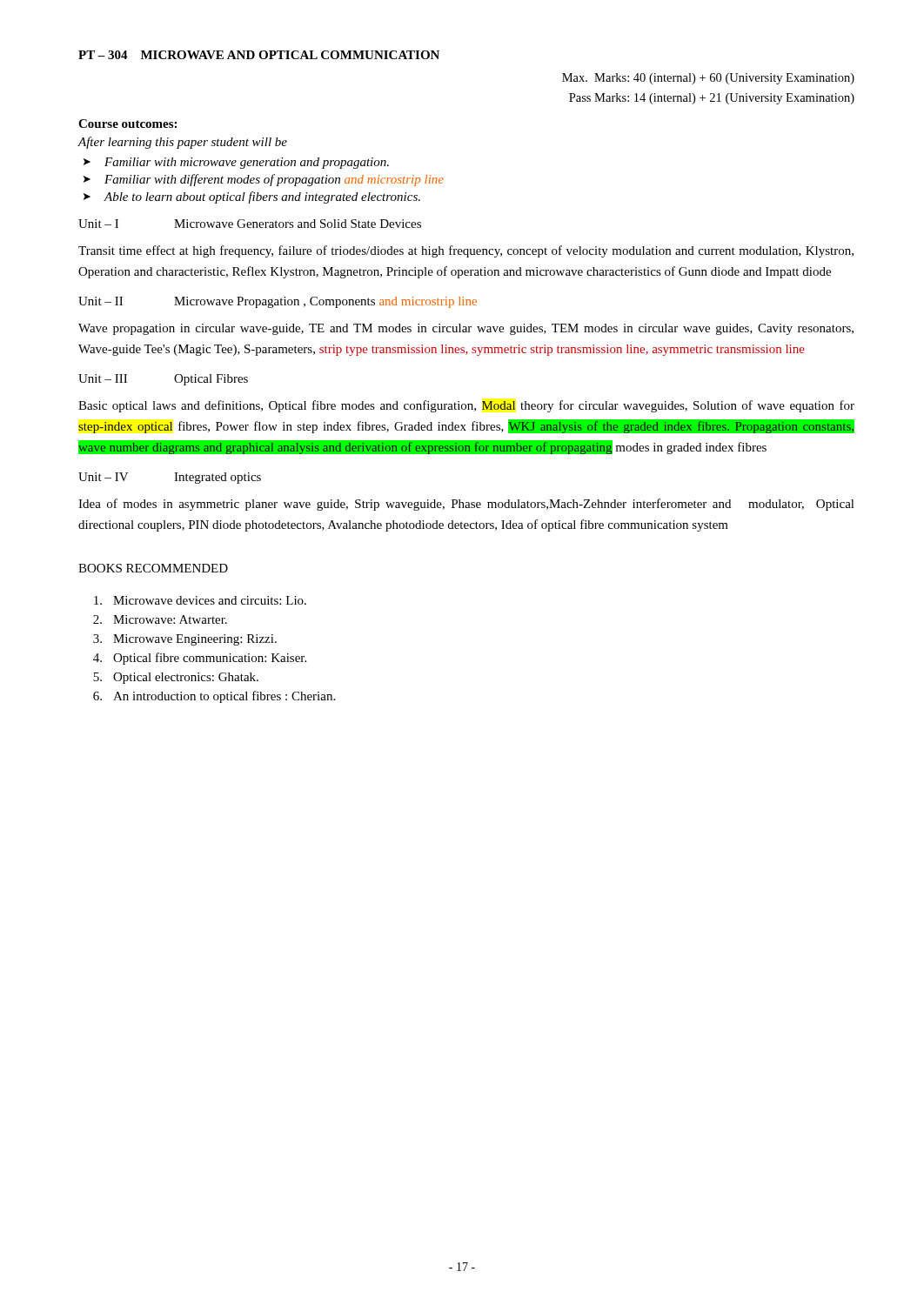
Task: Locate the block of text that opens with "Familiar with different modes of propagation"
Action: 274,180
